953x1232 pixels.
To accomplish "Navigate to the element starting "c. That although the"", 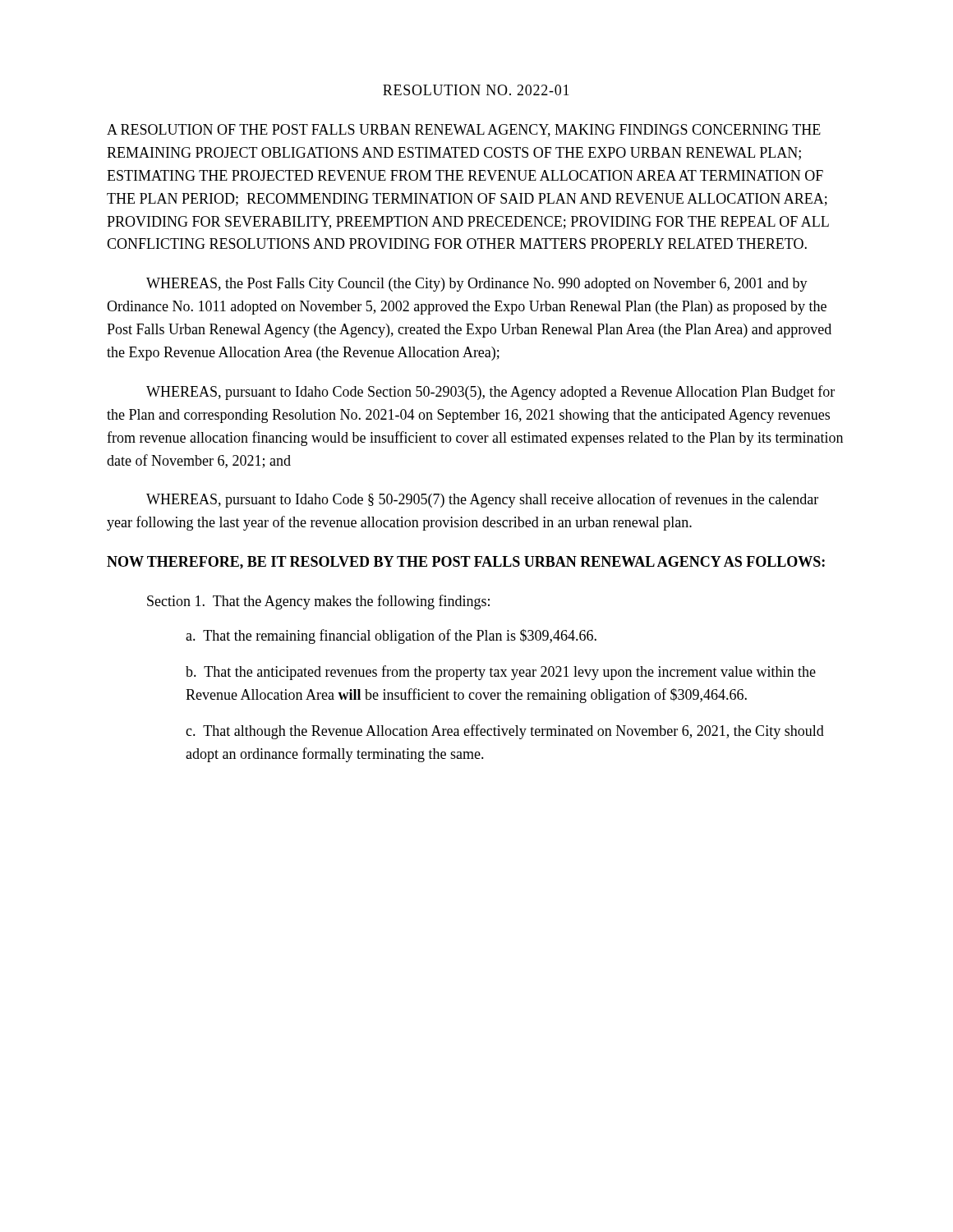I will point(505,742).
